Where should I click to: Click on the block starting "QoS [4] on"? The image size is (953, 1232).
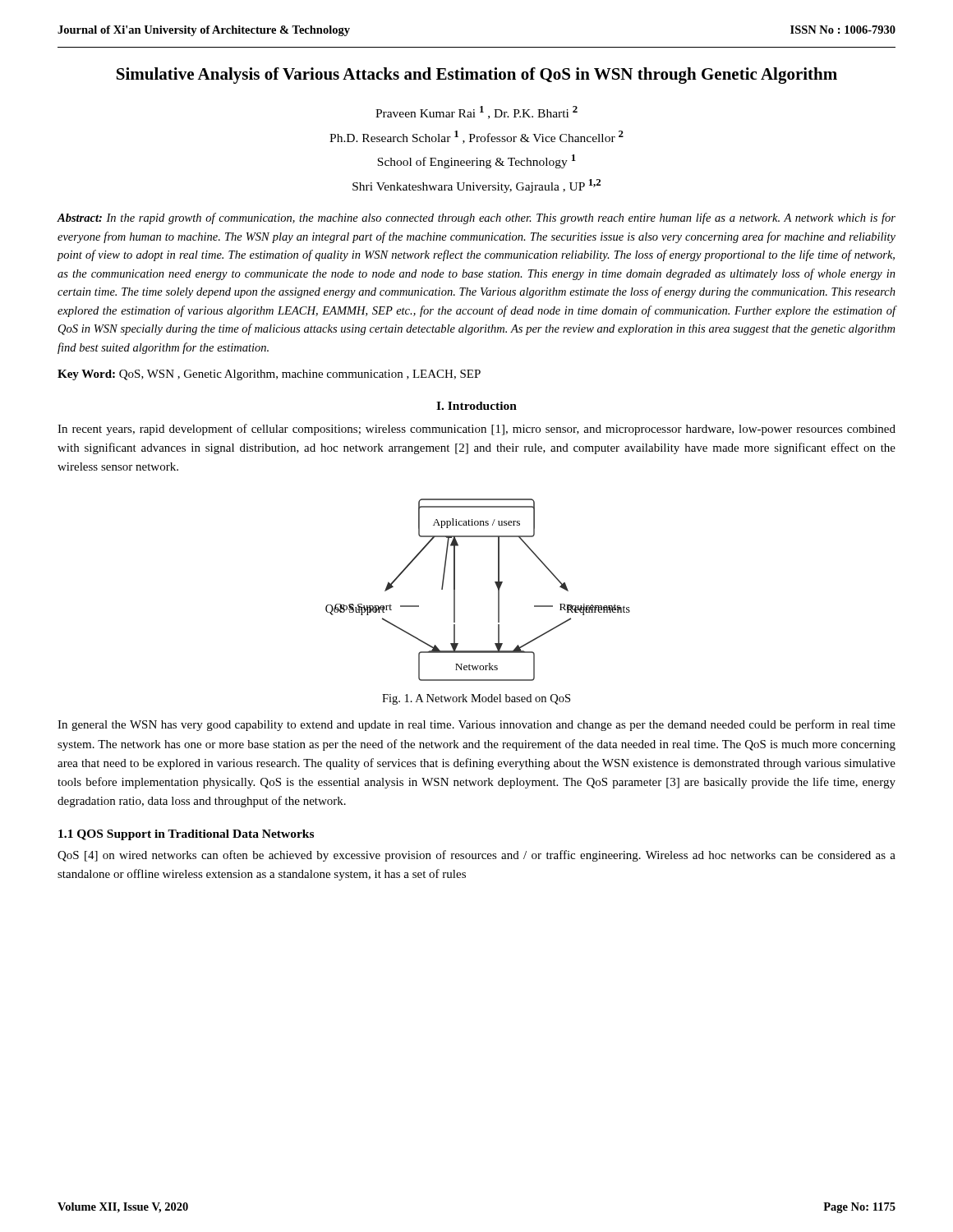[476, 864]
